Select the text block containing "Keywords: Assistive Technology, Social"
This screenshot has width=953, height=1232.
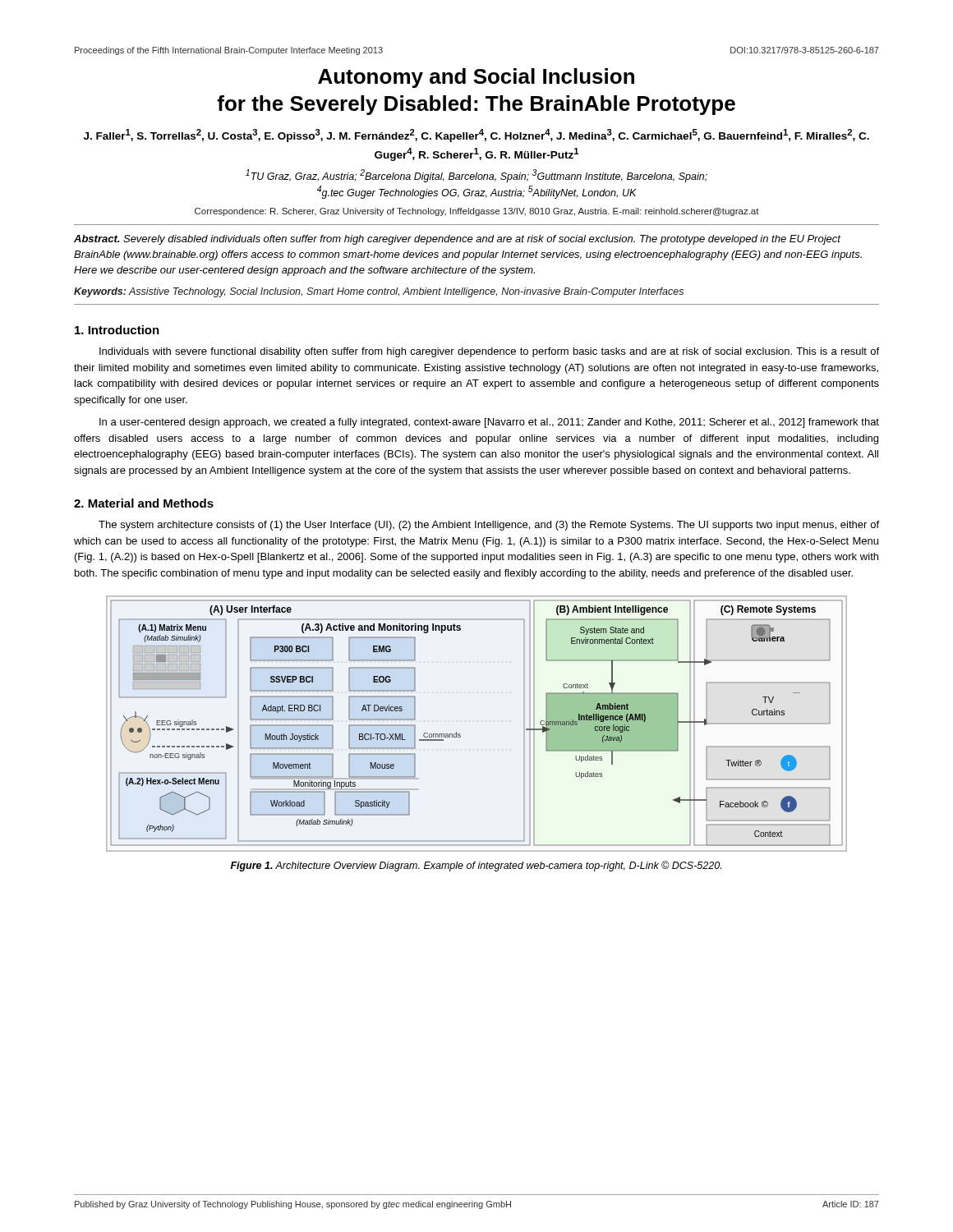point(476,292)
